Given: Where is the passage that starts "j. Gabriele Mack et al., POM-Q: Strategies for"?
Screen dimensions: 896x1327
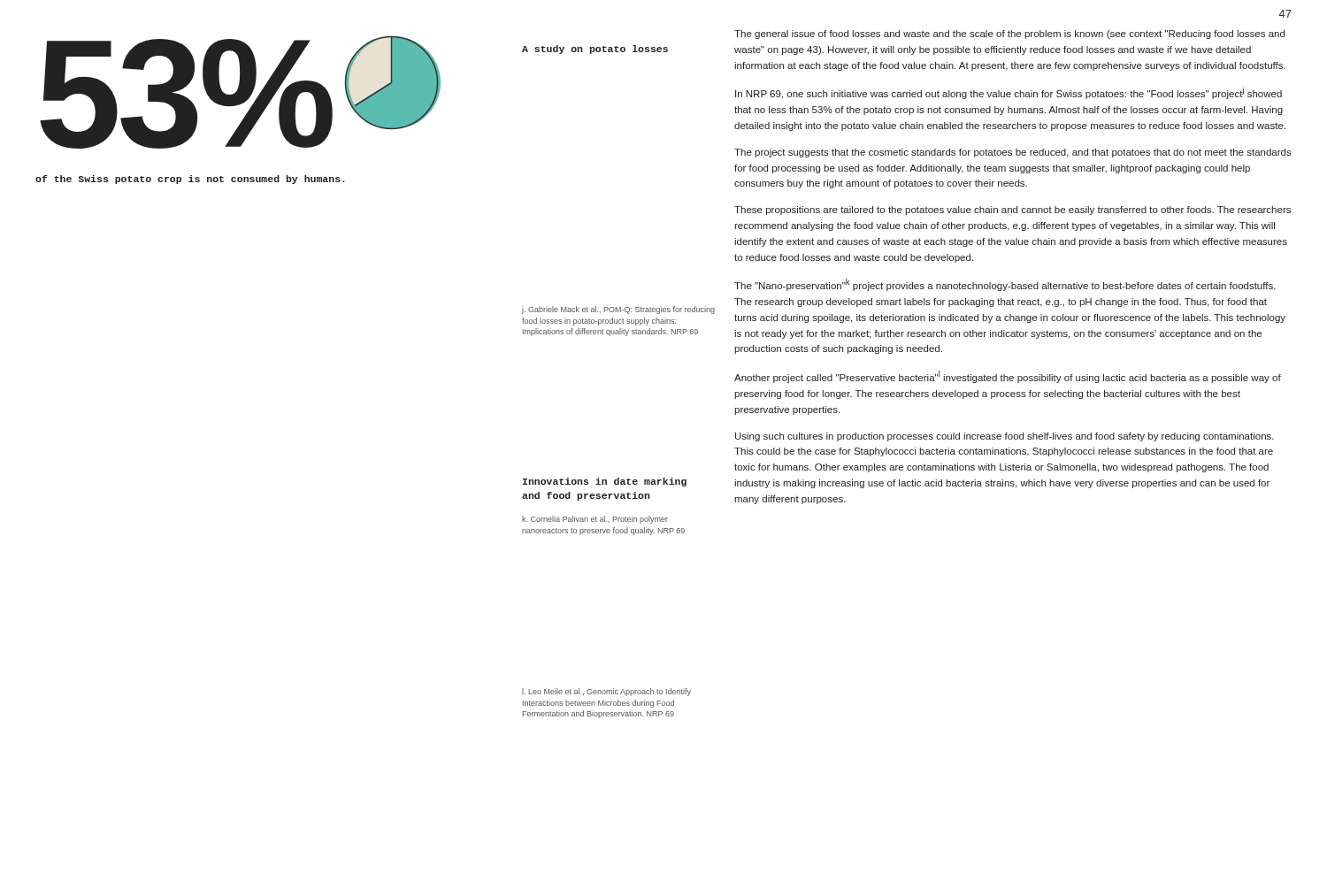Looking at the screenshot, I should click(x=618, y=321).
